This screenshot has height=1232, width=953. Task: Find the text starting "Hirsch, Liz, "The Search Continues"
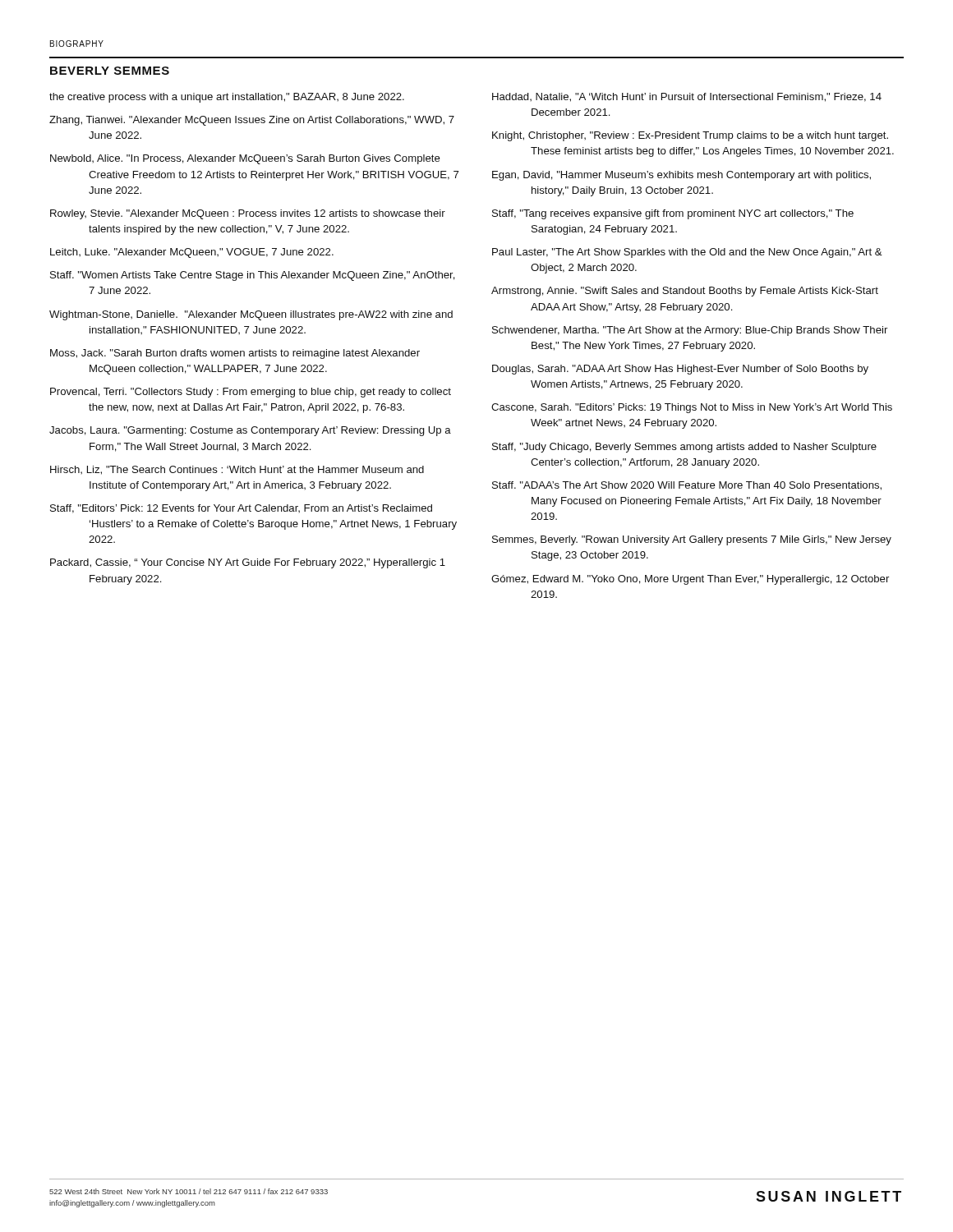237,477
